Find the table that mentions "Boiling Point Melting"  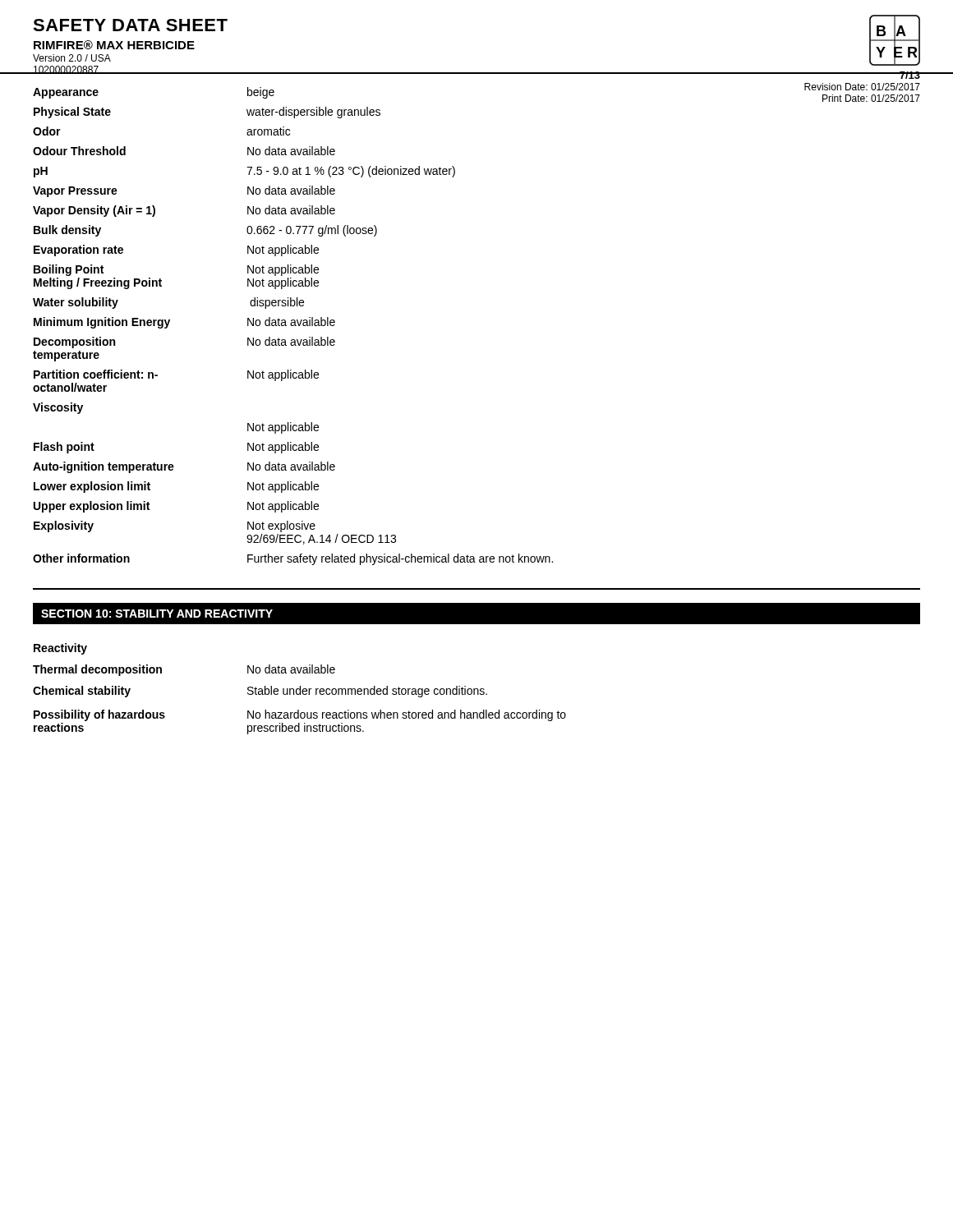coord(476,325)
